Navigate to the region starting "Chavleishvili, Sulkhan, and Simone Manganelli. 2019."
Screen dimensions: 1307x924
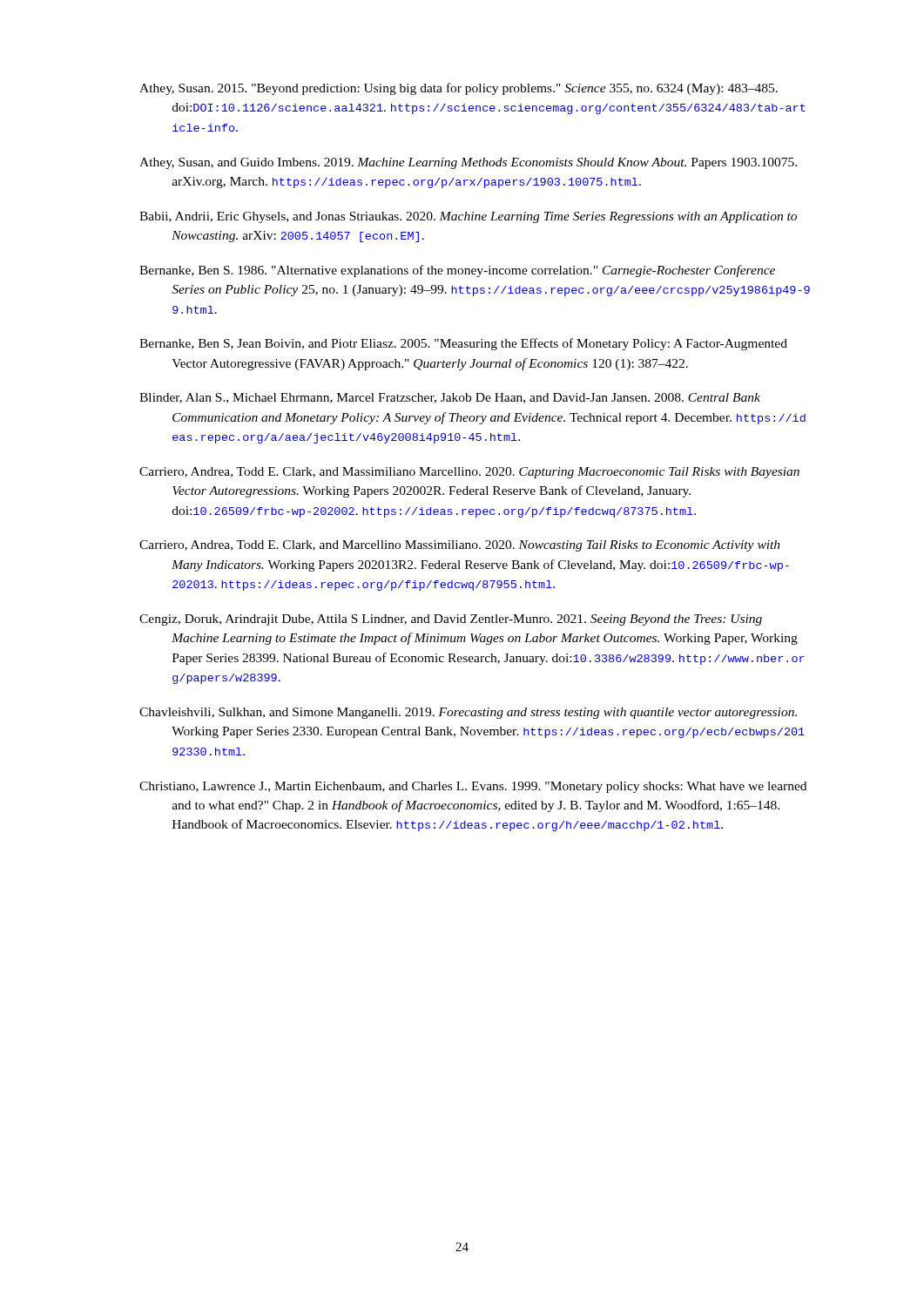tap(472, 731)
